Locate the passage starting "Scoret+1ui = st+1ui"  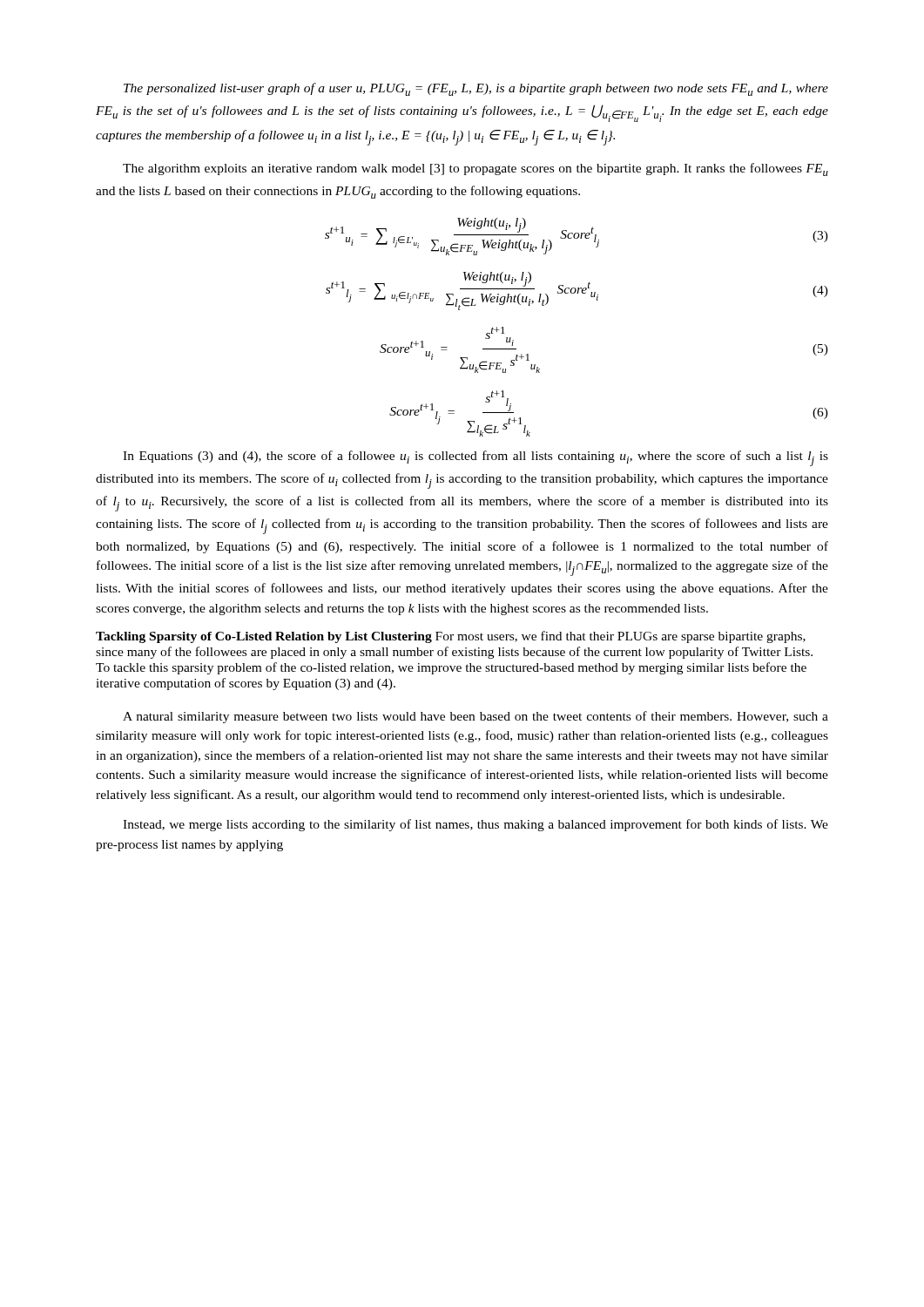pos(496,349)
